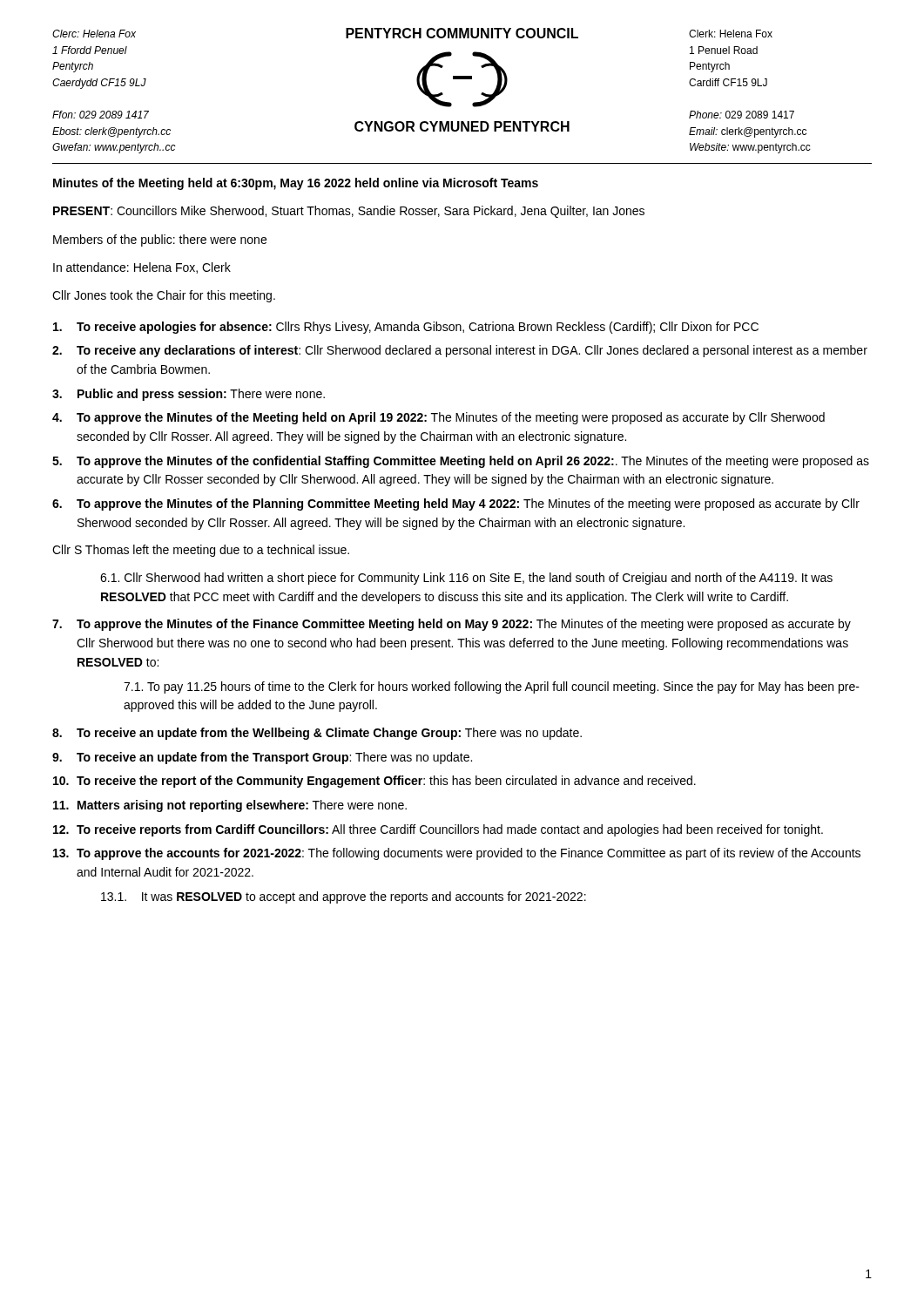
Task: Navigate to the passage starting "Cllr S Thomas"
Action: 201,550
